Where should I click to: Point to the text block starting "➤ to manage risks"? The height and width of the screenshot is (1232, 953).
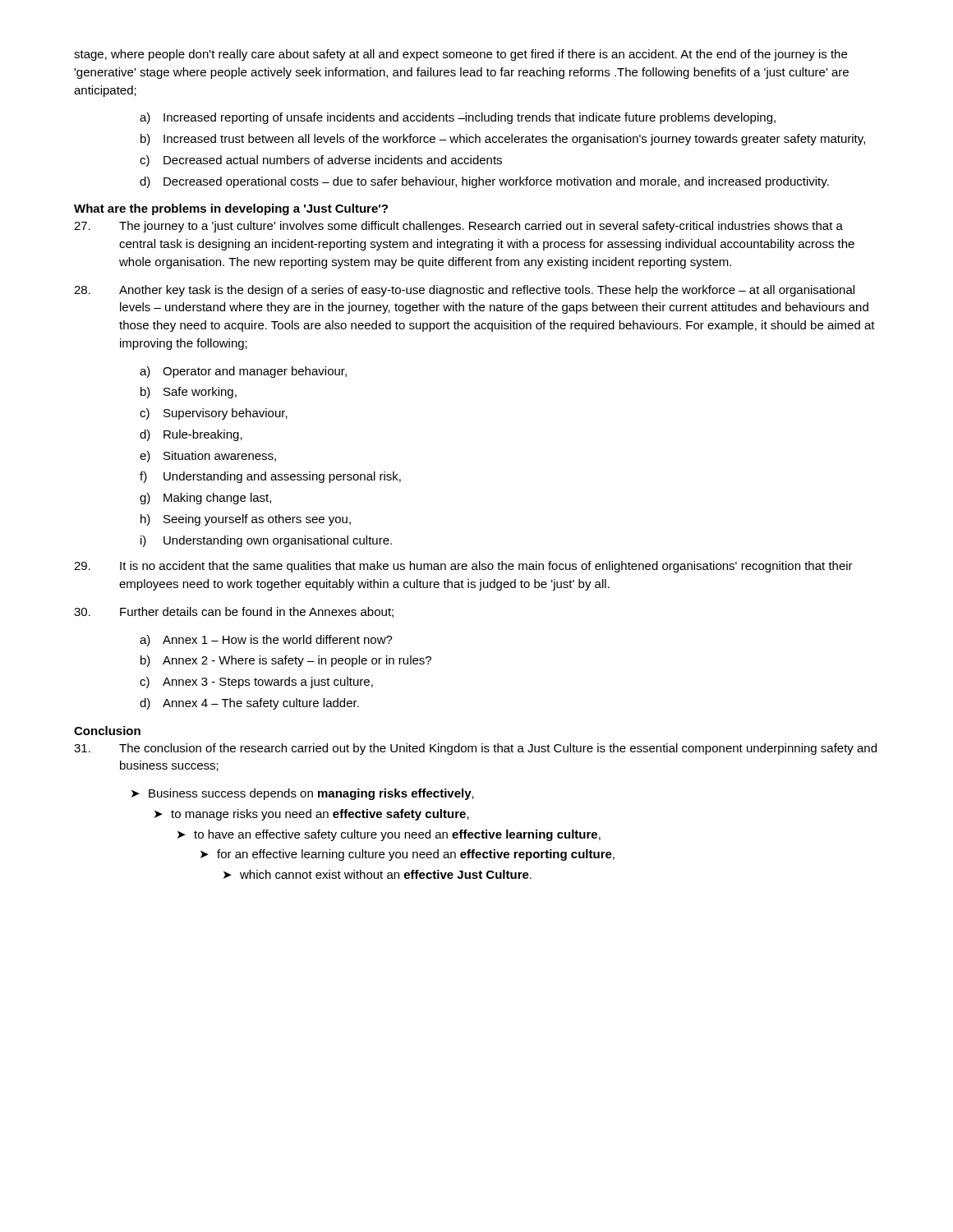tap(311, 814)
